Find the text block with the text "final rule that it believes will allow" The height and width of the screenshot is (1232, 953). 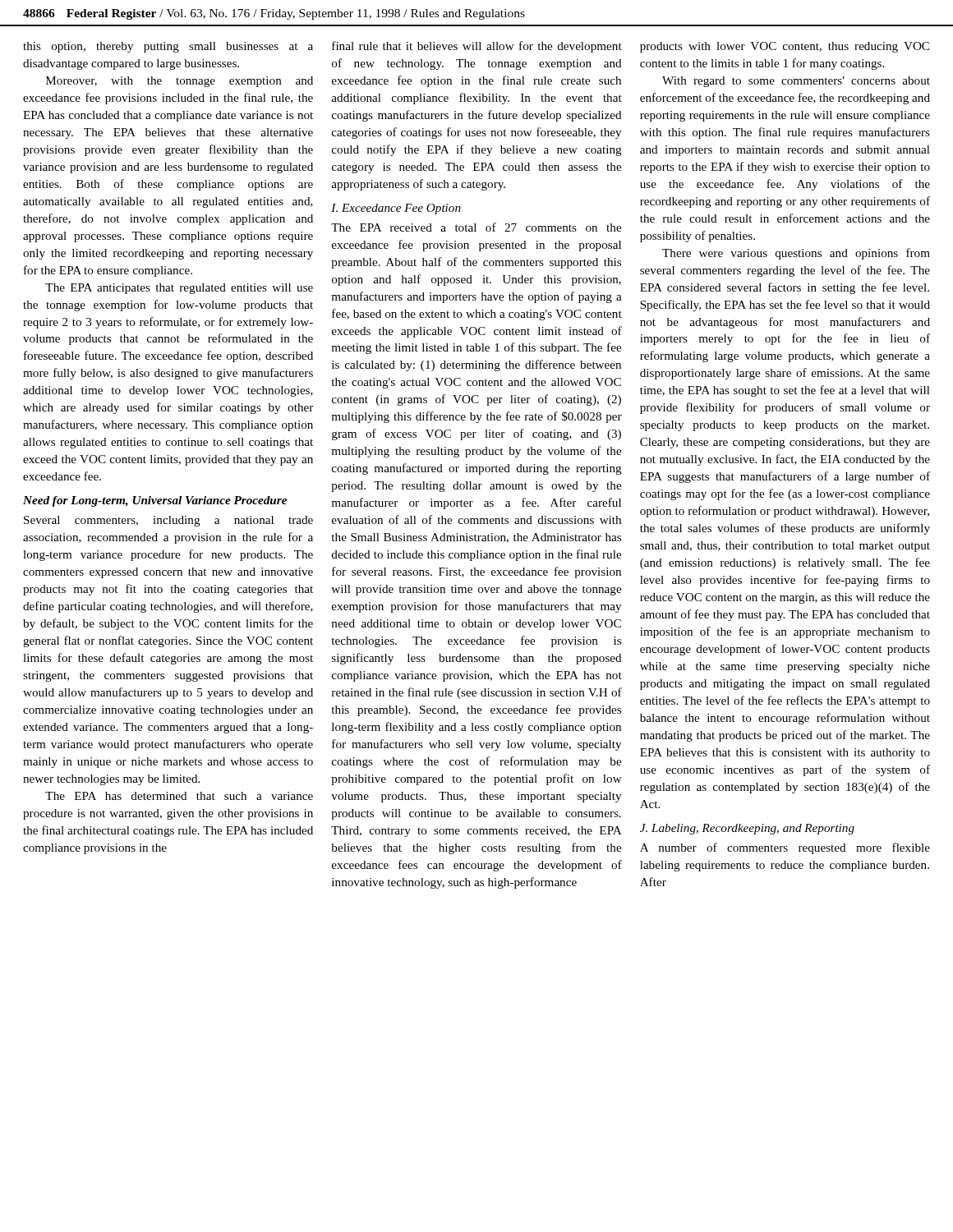(476, 115)
